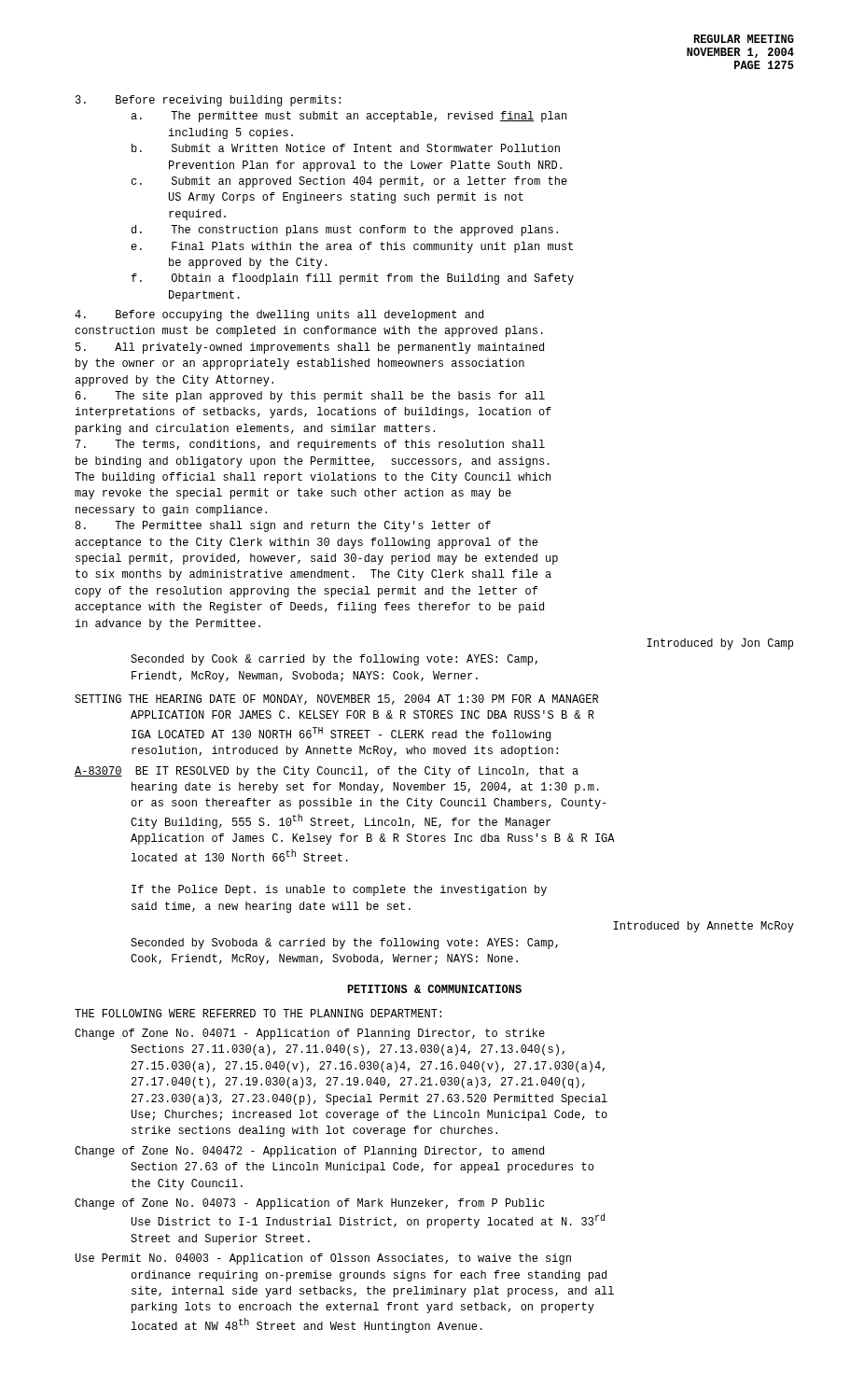
Task: Select the list item that reads "Use Permit No. 04003 -"
Action: [x=434, y=1294]
